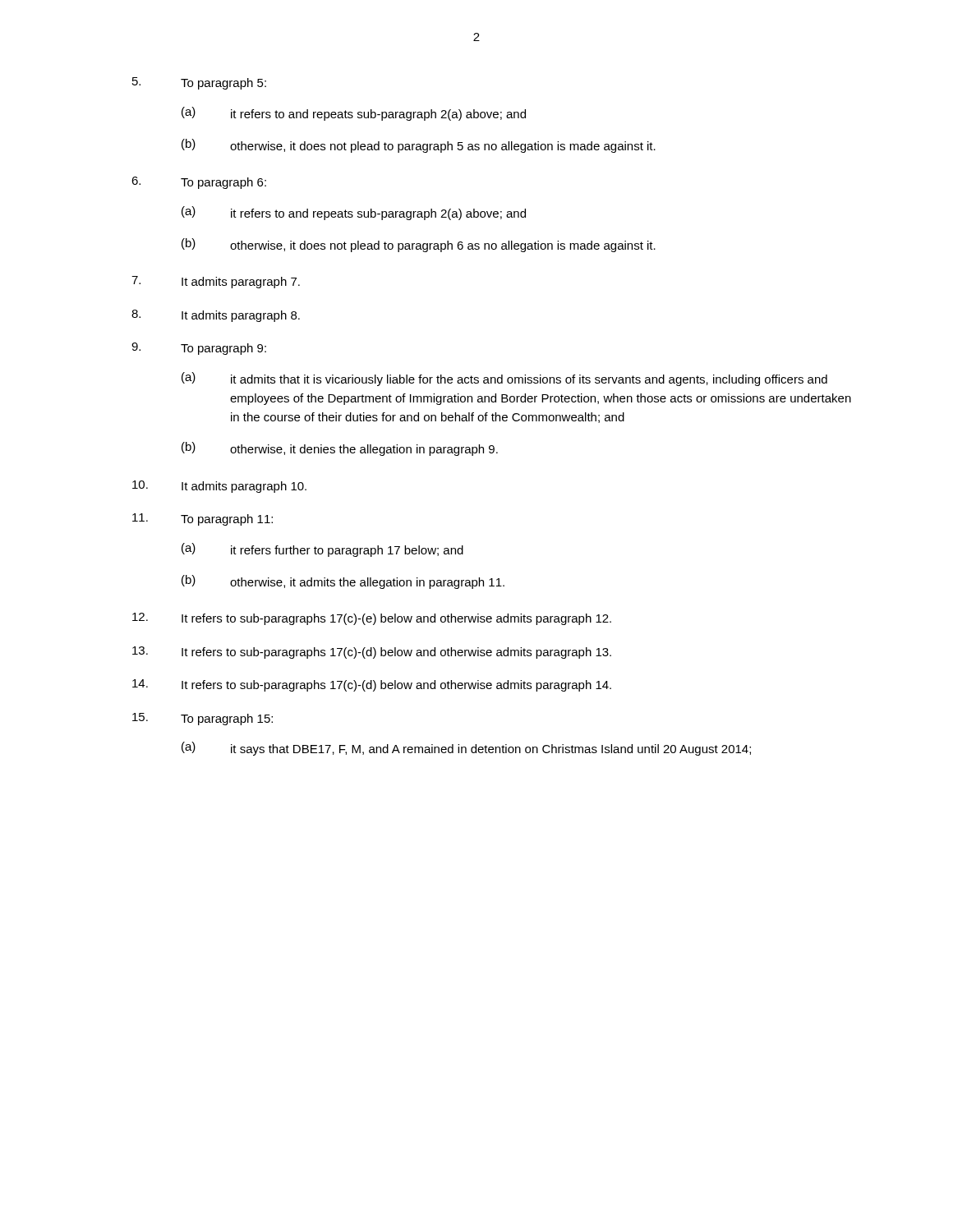Click on the region starting "10. It admits"

[x=219, y=487]
